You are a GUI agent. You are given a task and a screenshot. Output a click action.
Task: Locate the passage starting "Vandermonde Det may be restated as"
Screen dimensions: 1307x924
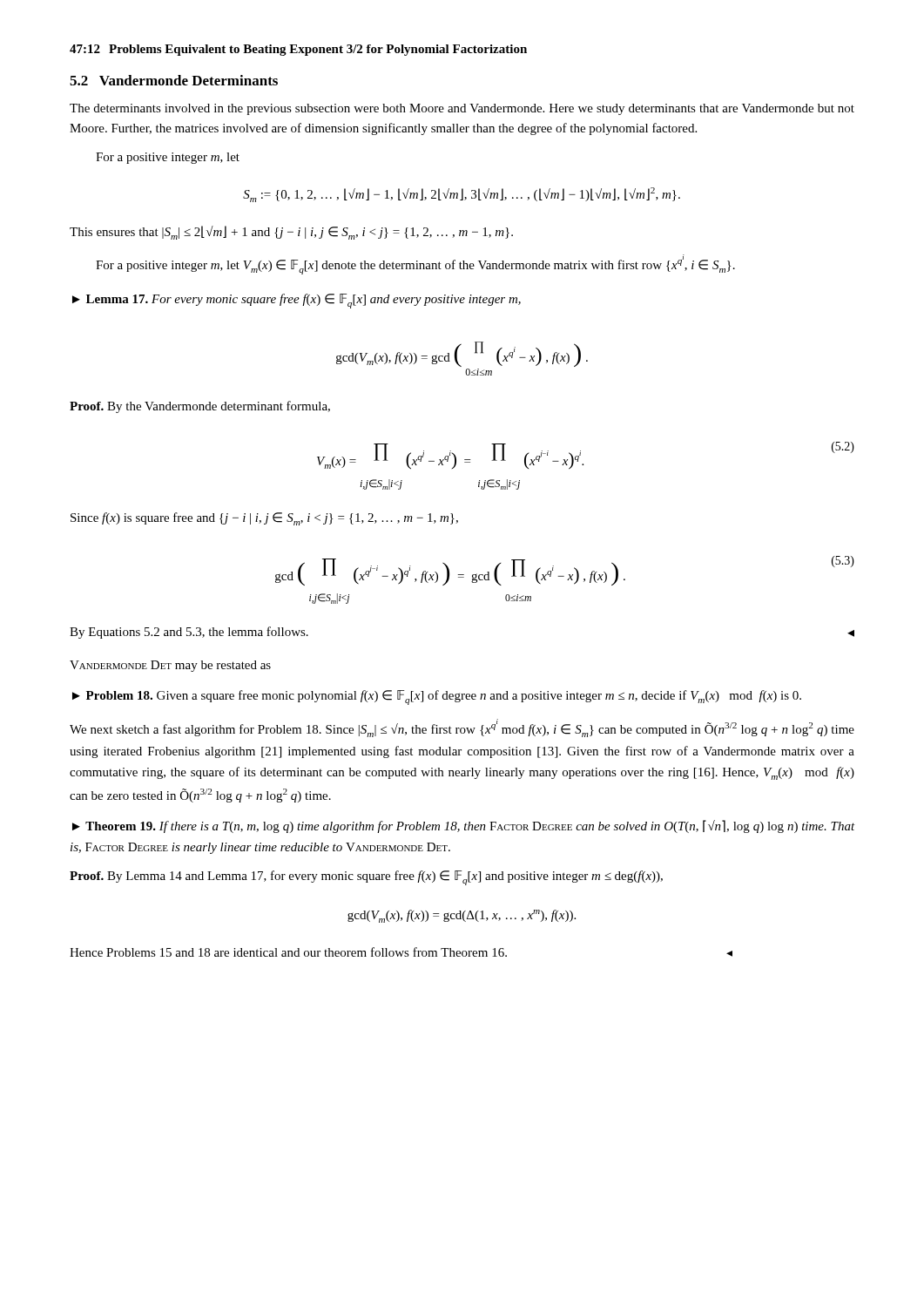[x=170, y=666]
